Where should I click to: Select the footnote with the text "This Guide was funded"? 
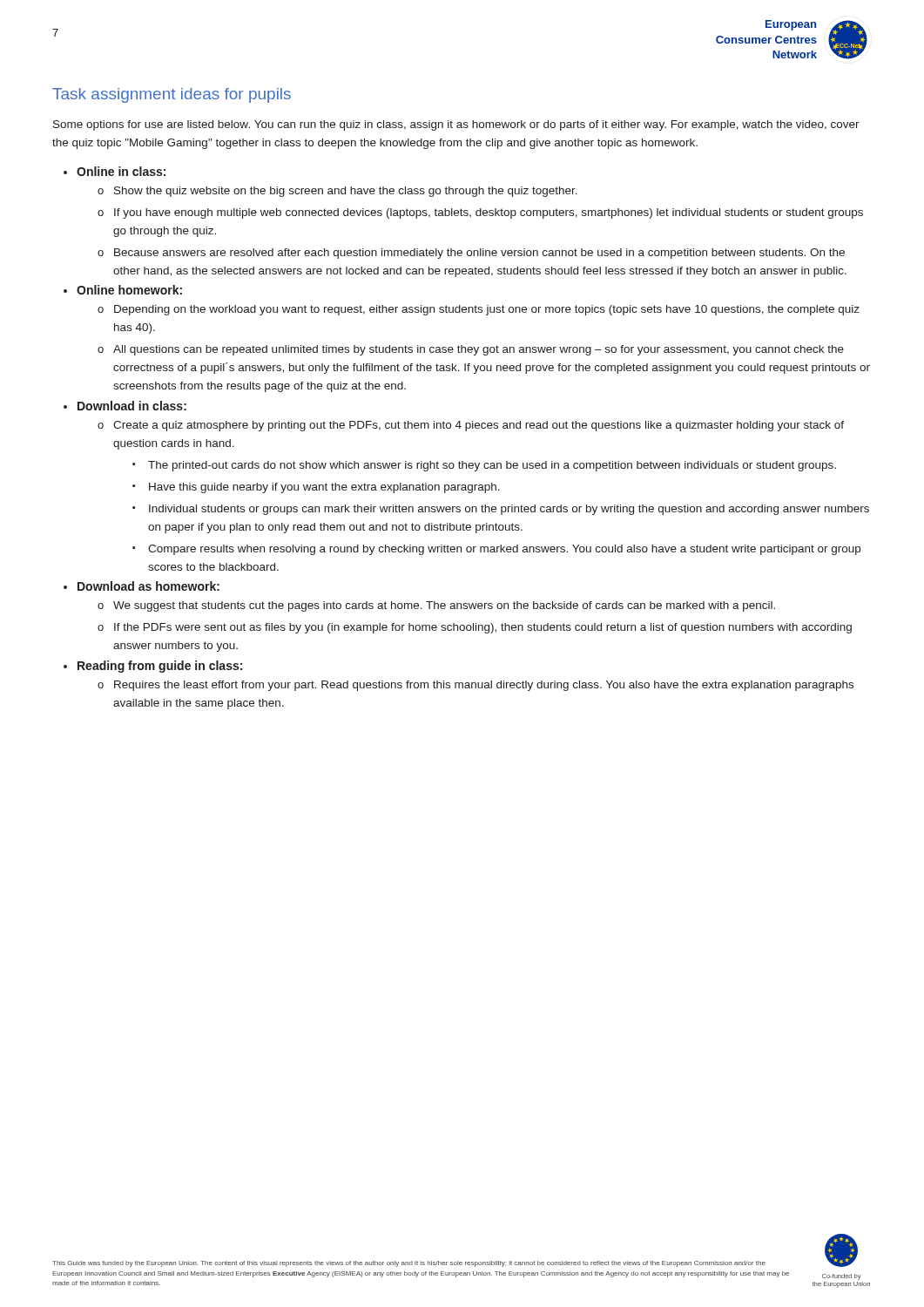click(421, 1273)
